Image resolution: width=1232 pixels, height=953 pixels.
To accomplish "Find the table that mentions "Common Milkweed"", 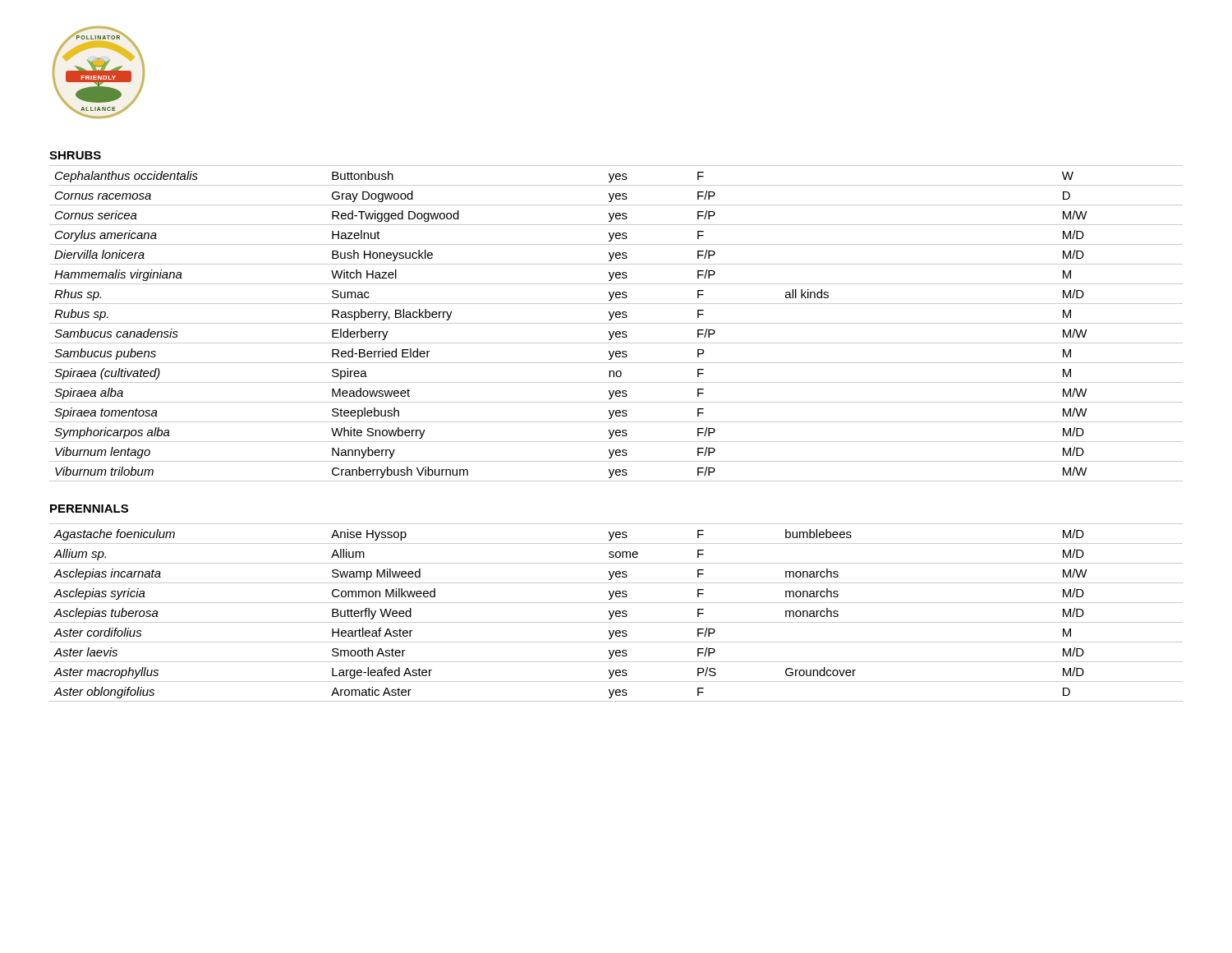I will pos(616,612).
